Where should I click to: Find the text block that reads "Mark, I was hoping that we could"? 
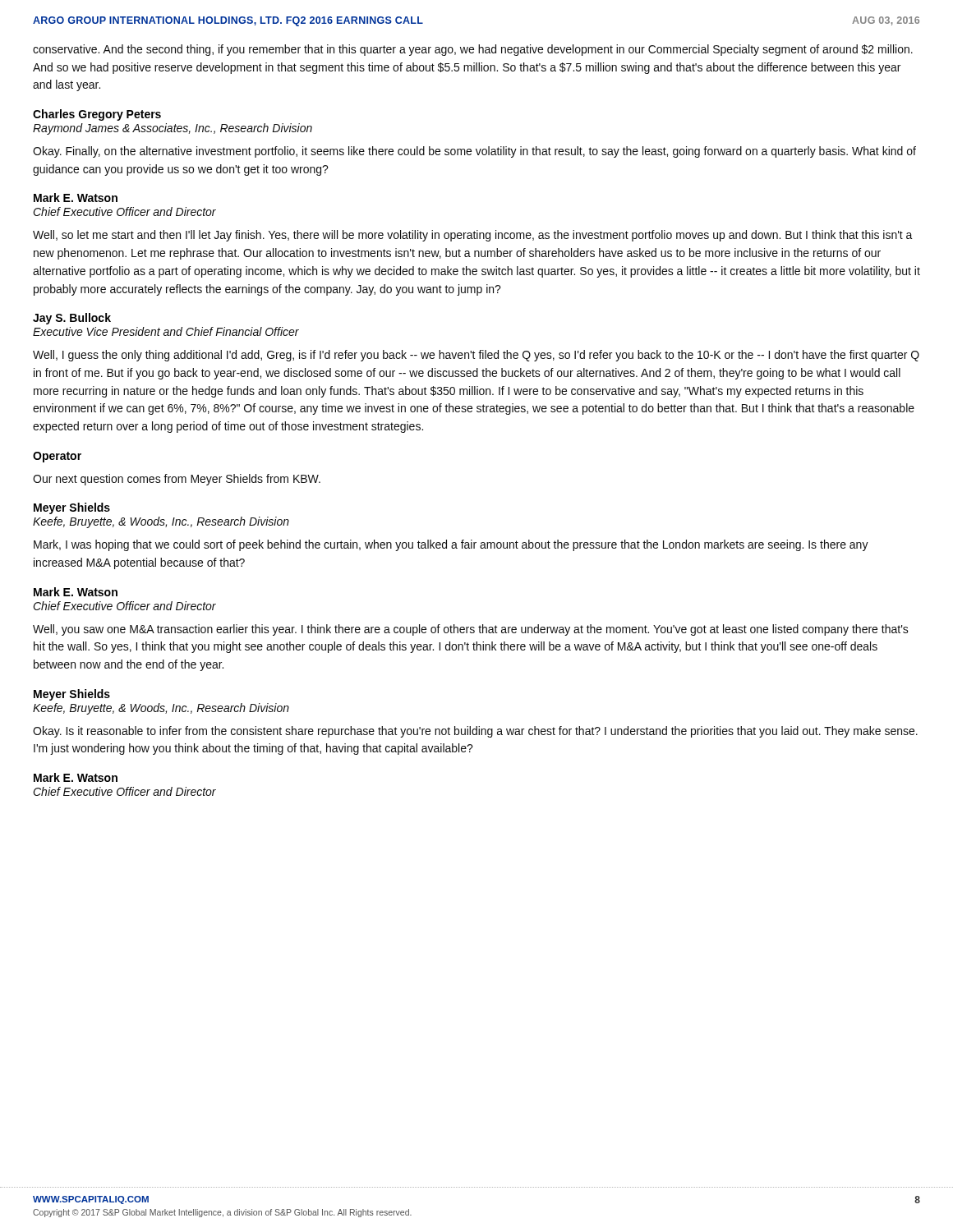[x=450, y=554]
